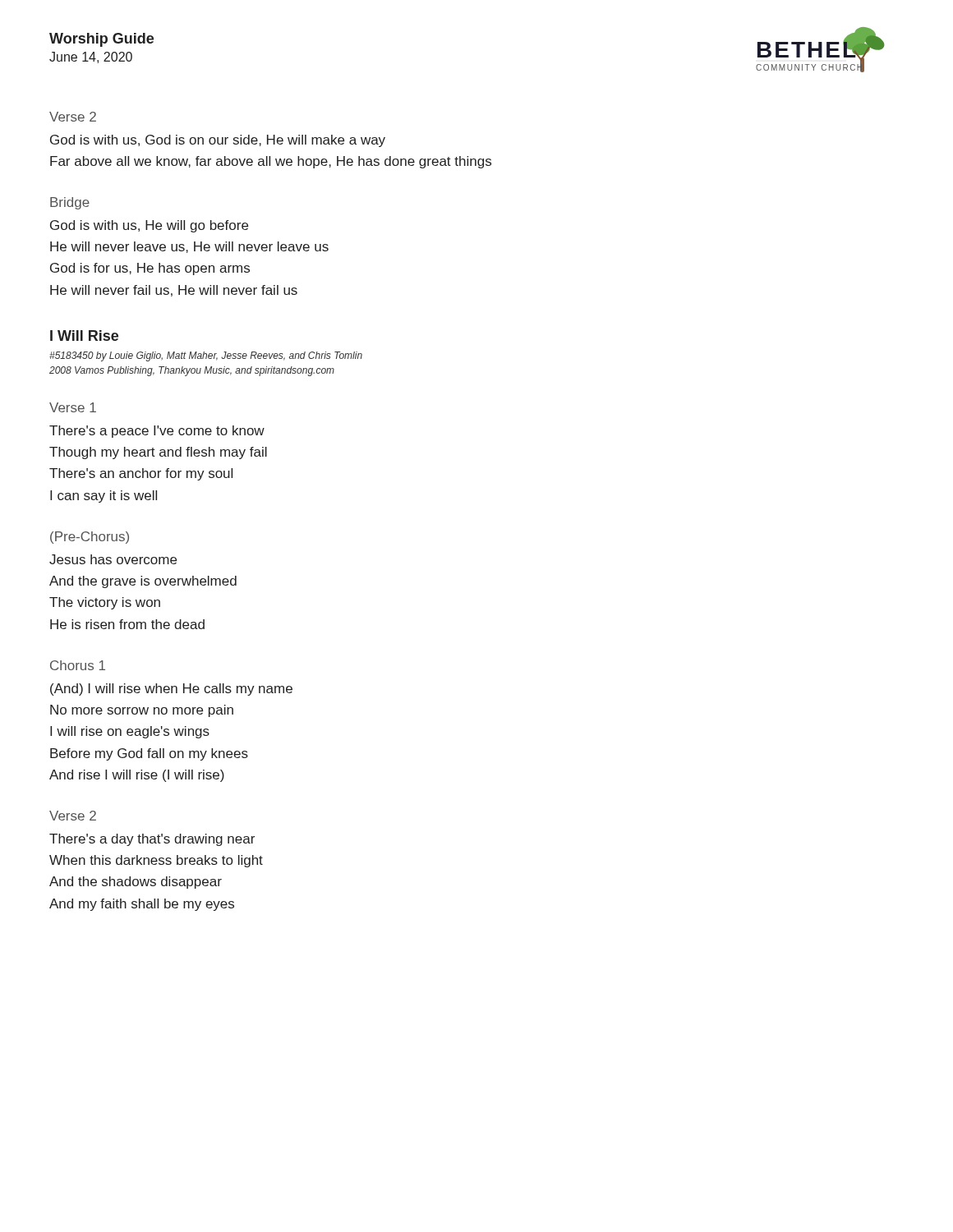
Task: Click on the block starting "5183450 by Louie Giglio,"
Action: pos(206,363)
